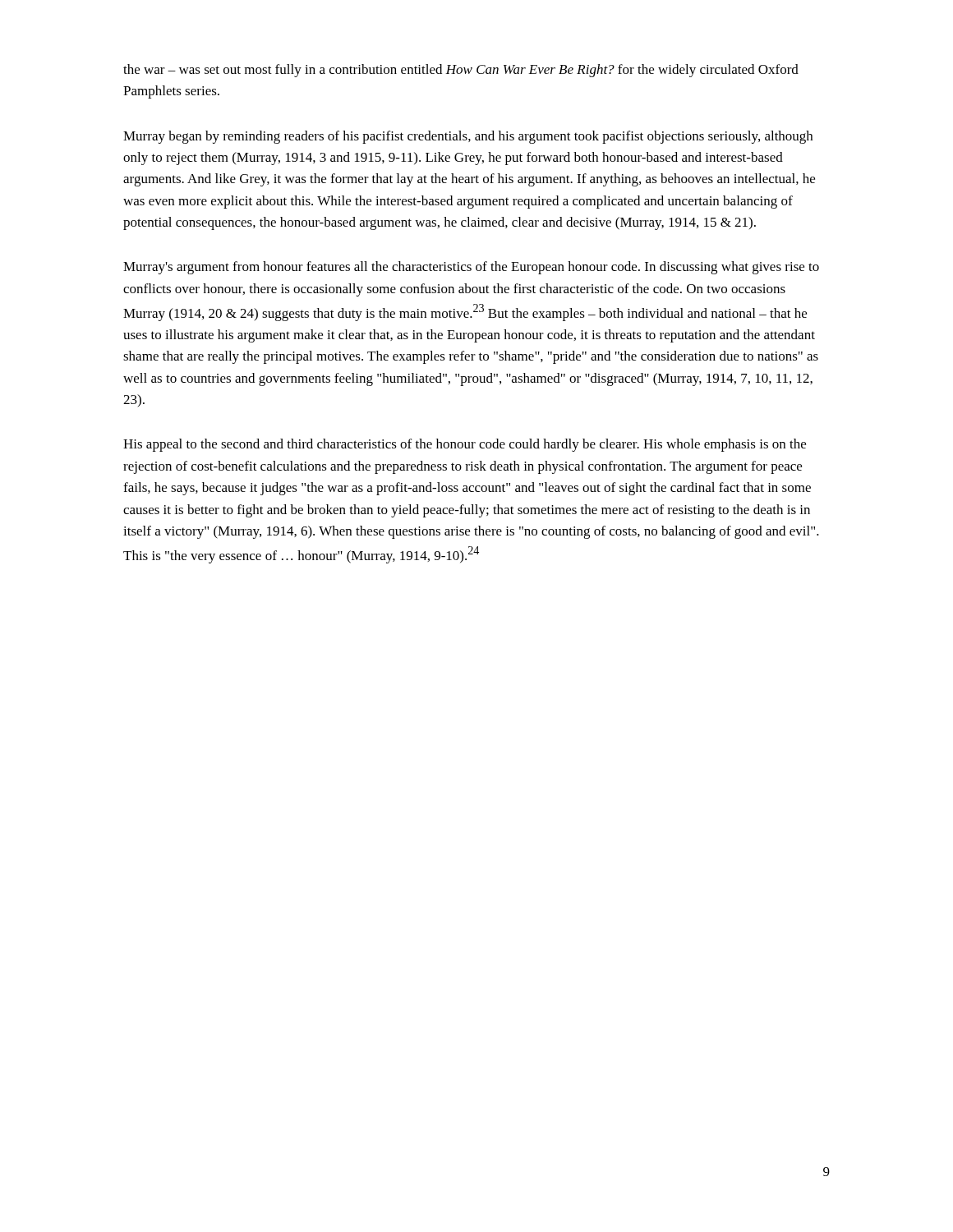
Task: Click on the text starting "Murray's argument from honour features all the characteristics"
Action: click(471, 333)
